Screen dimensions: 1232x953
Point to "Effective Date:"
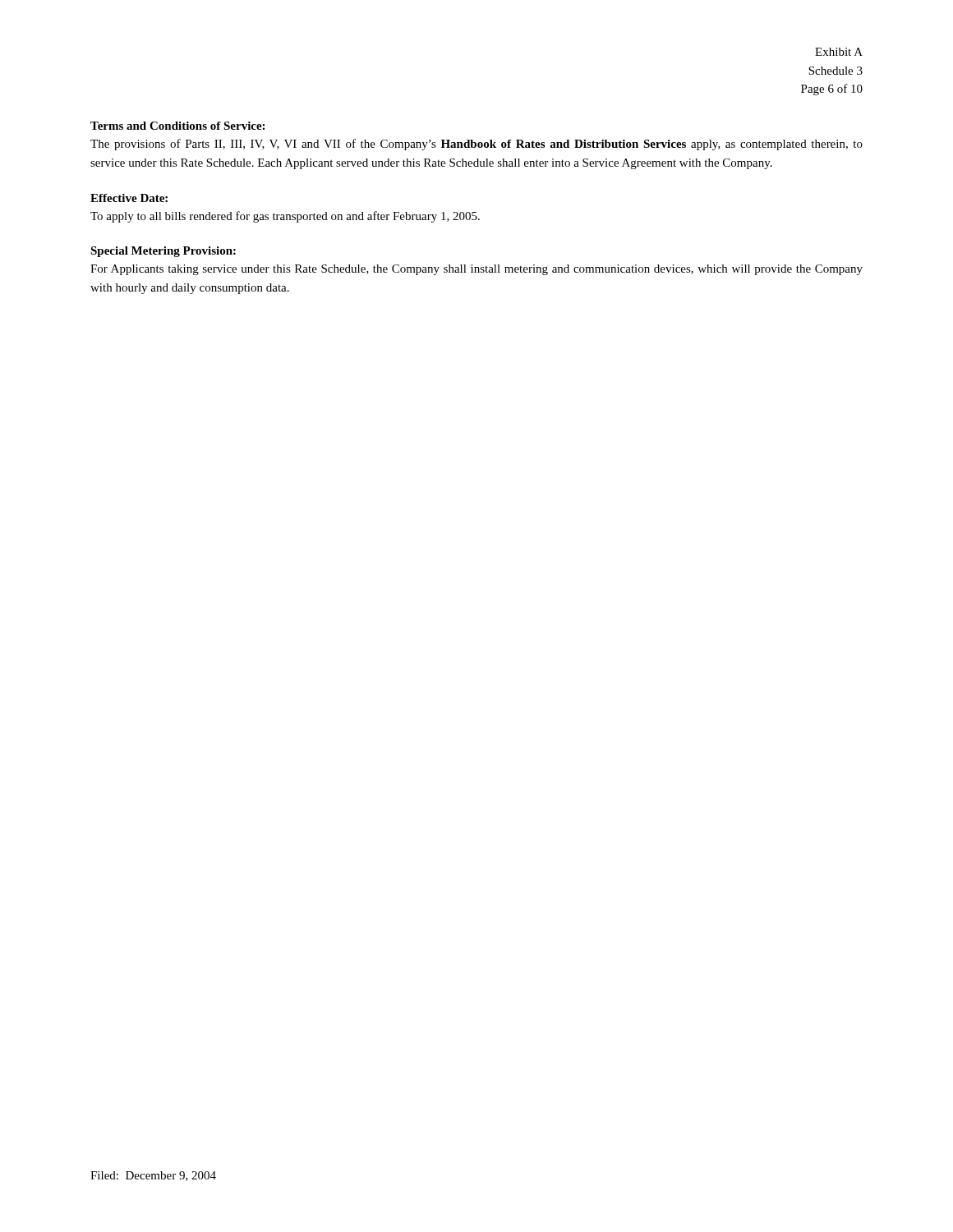pyautogui.click(x=130, y=198)
